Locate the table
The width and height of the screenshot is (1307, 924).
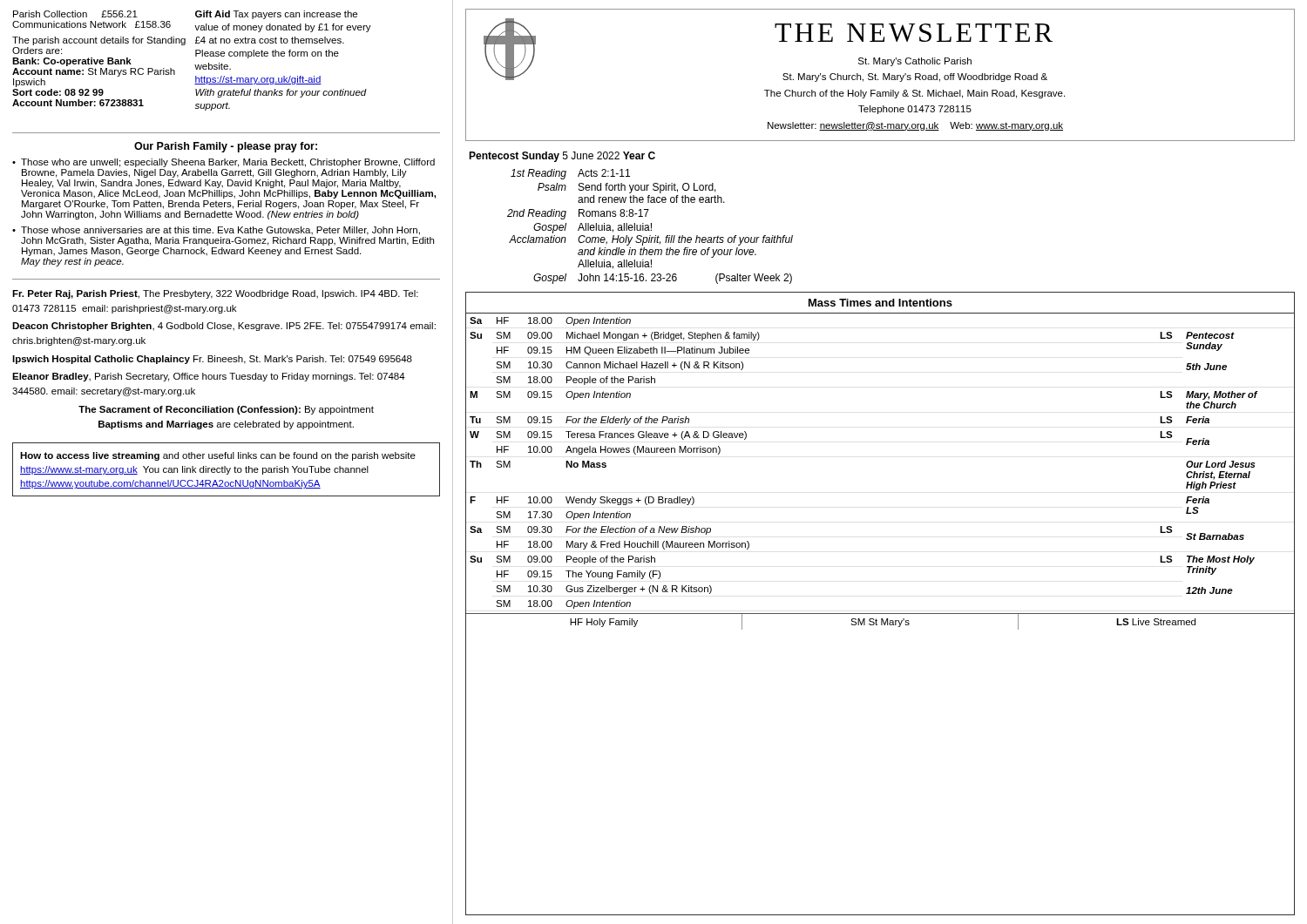coord(880,604)
